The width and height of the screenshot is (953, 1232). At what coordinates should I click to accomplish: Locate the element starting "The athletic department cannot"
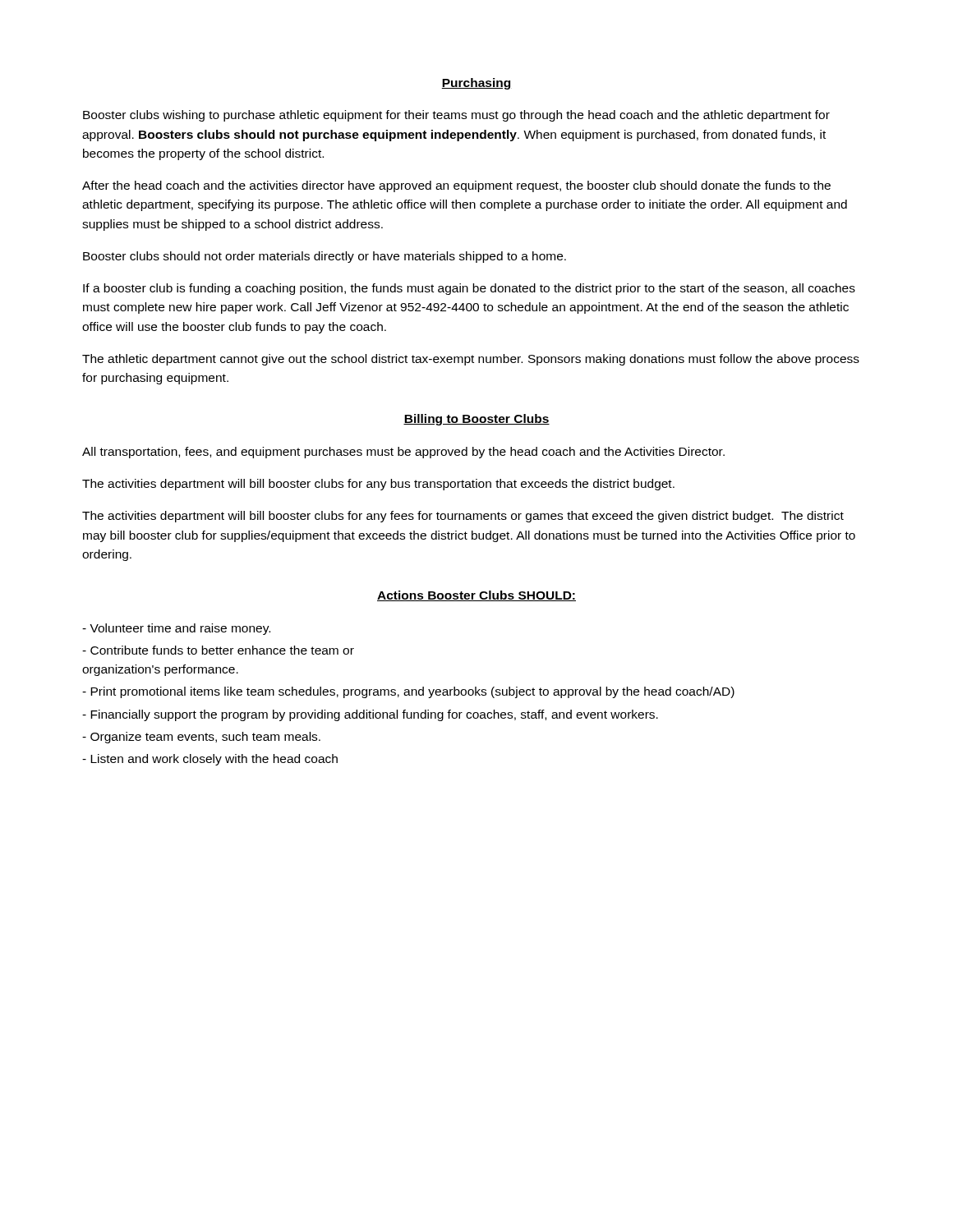(x=471, y=368)
